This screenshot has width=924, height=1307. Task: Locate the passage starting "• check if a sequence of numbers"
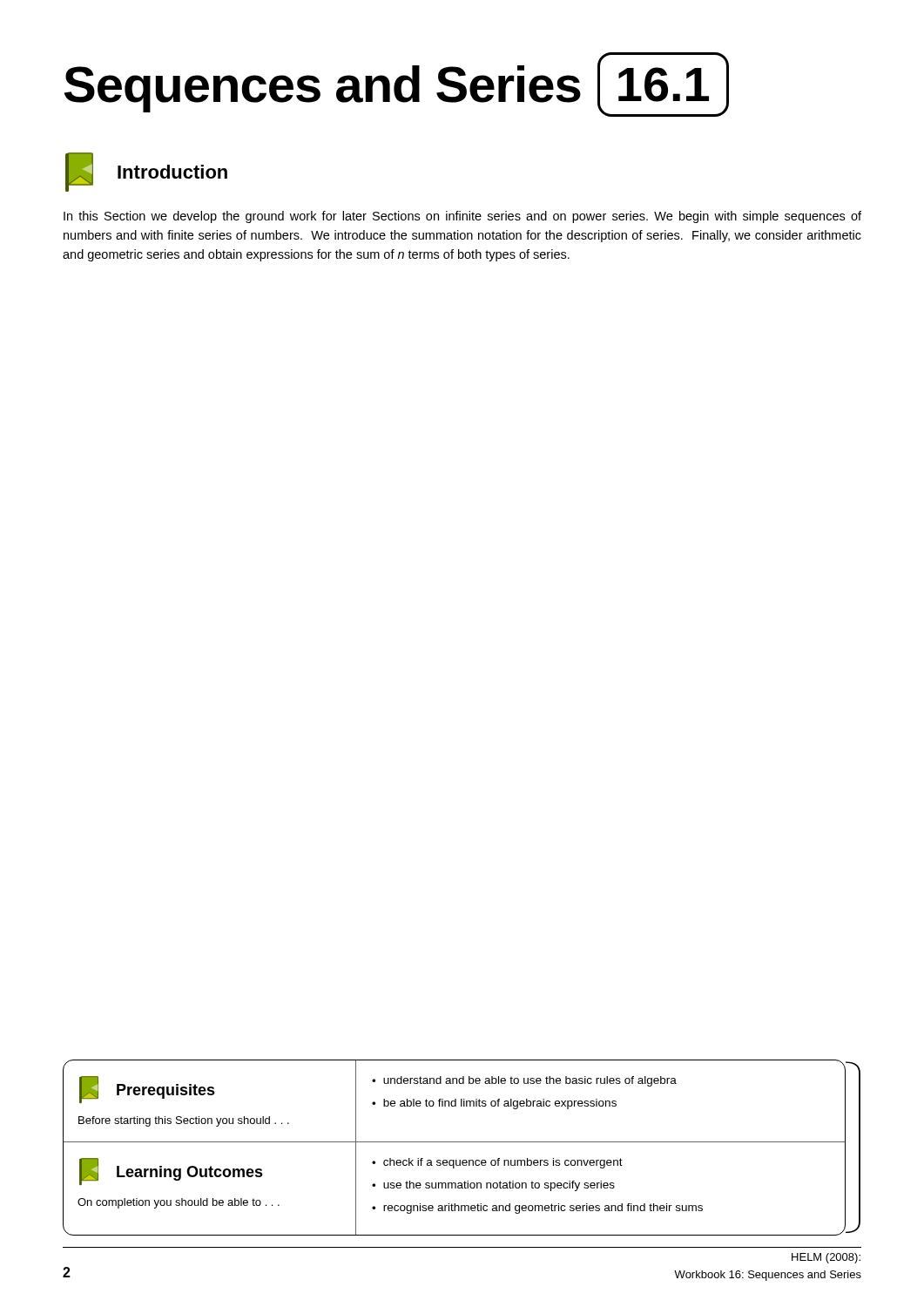pos(497,1163)
